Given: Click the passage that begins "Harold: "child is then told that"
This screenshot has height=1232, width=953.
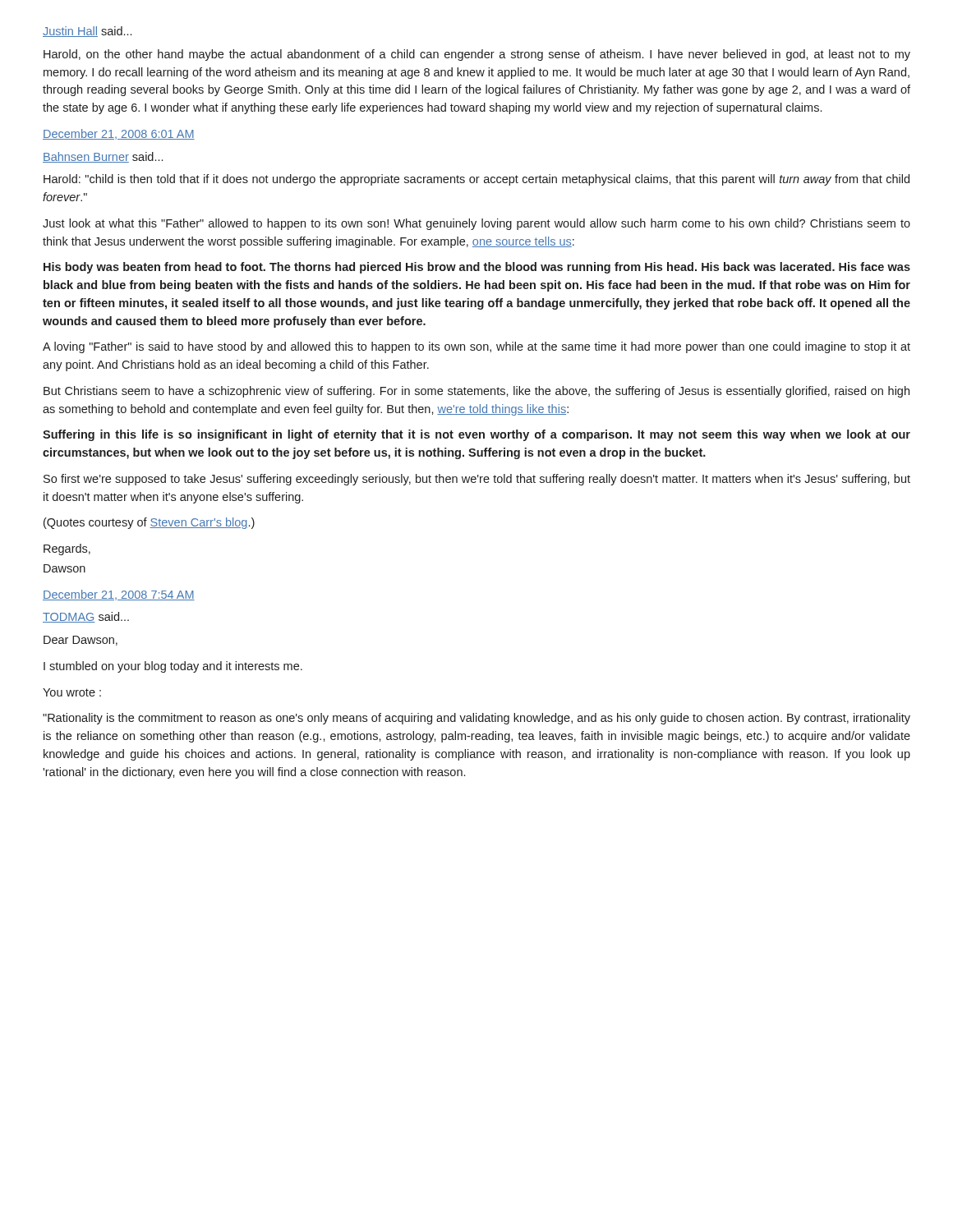Looking at the screenshot, I should click(x=476, y=188).
